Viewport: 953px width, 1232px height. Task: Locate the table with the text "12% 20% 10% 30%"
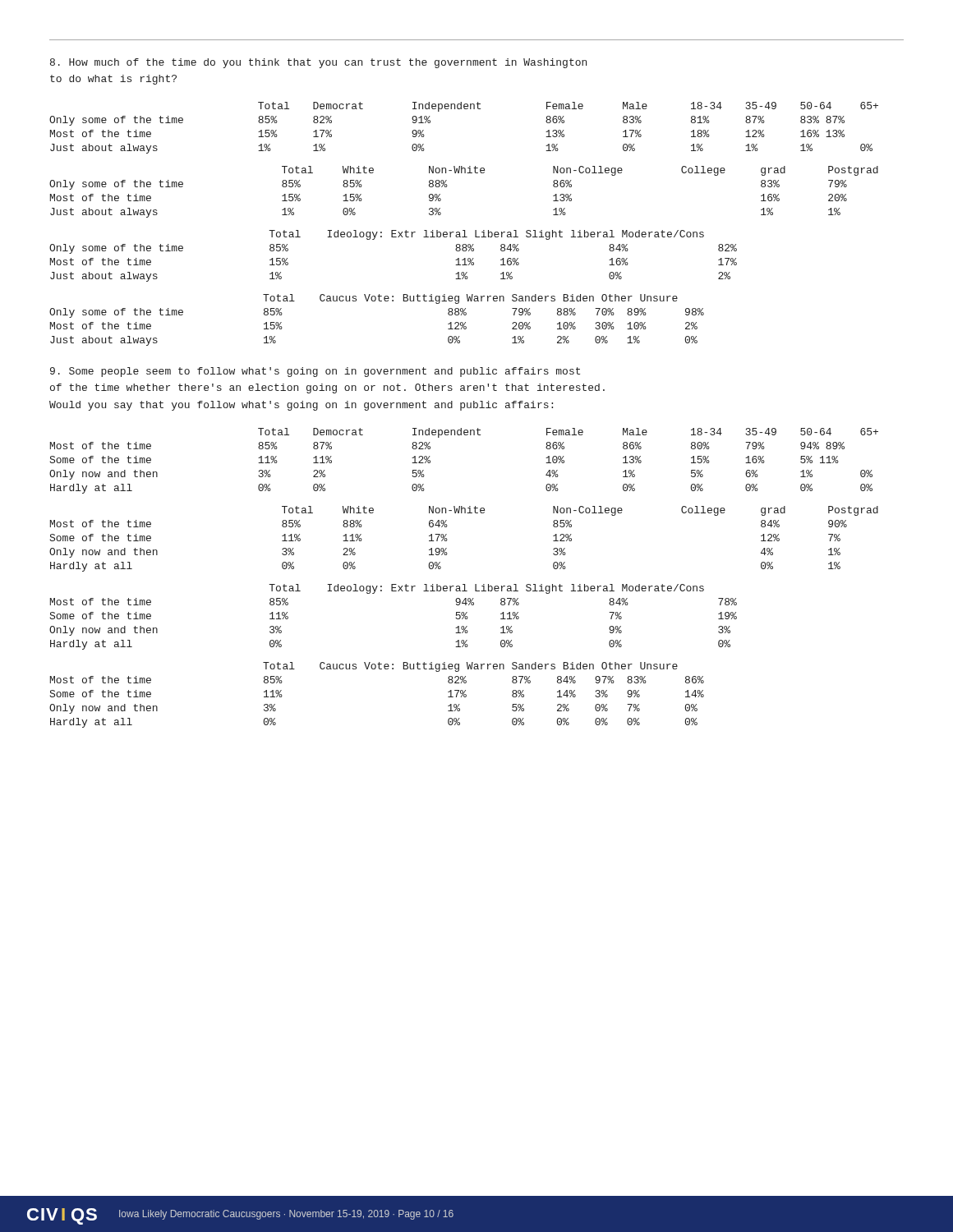point(476,320)
